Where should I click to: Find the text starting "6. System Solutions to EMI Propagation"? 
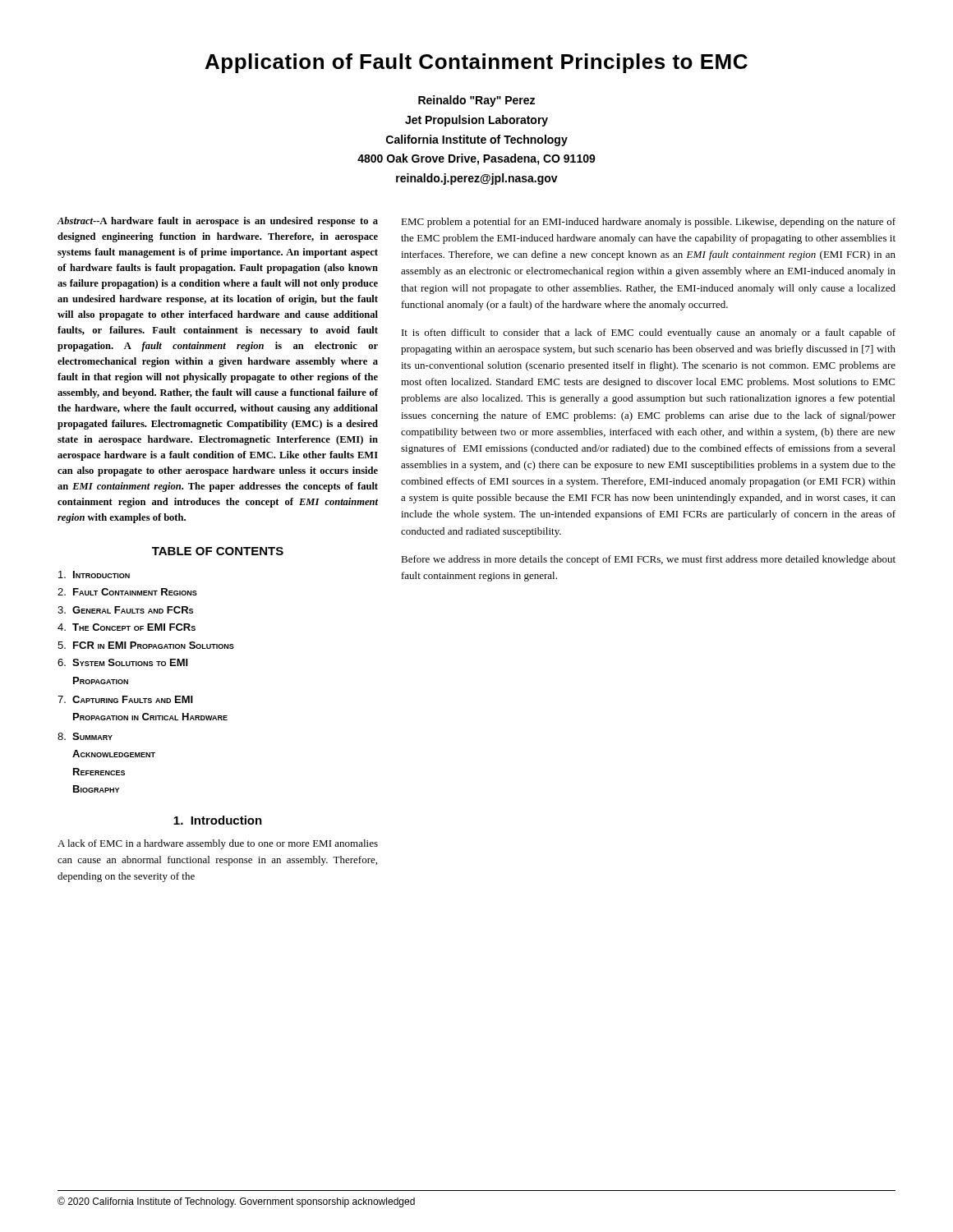click(123, 671)
